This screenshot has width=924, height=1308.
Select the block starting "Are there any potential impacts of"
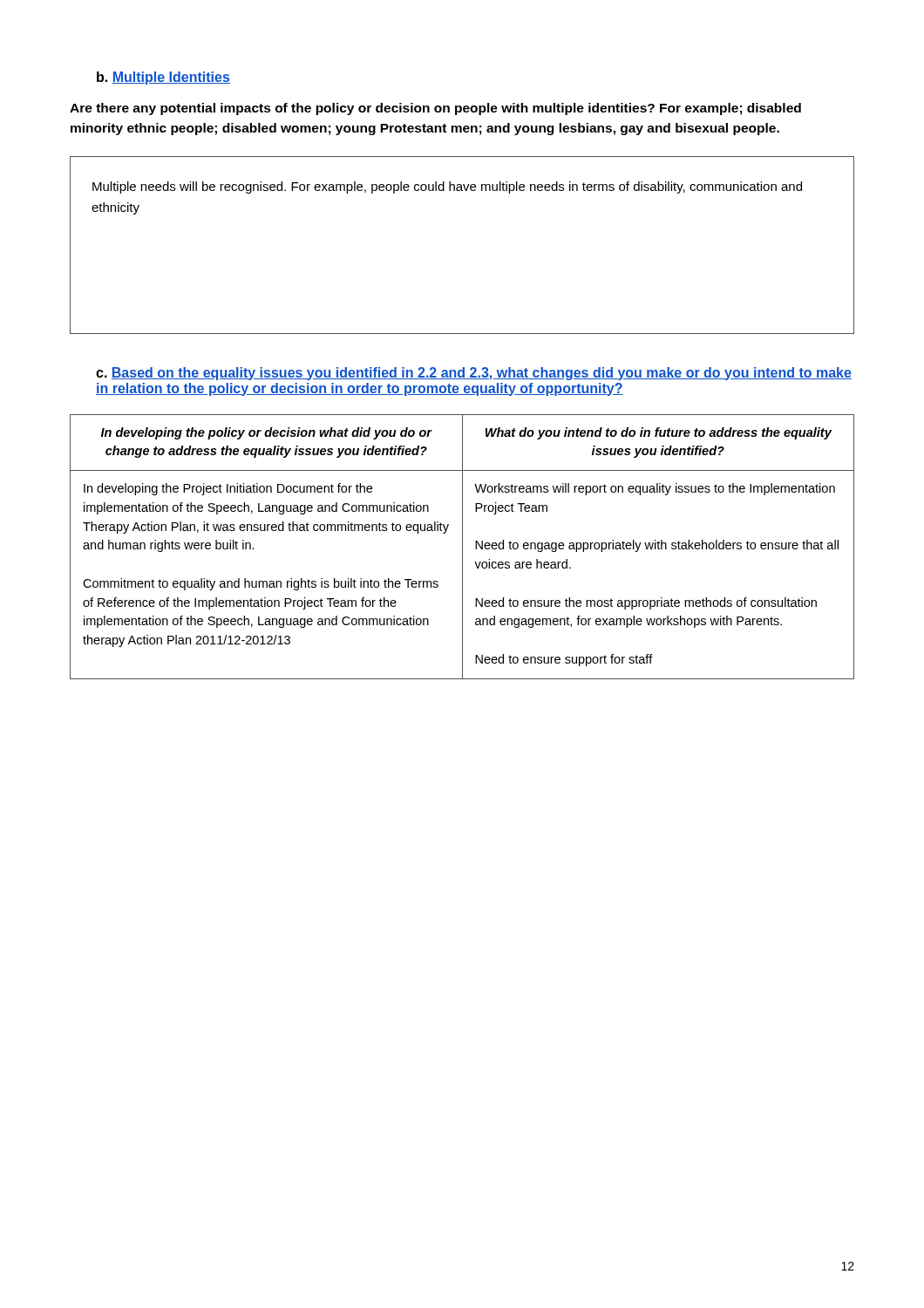click(436, 118)
